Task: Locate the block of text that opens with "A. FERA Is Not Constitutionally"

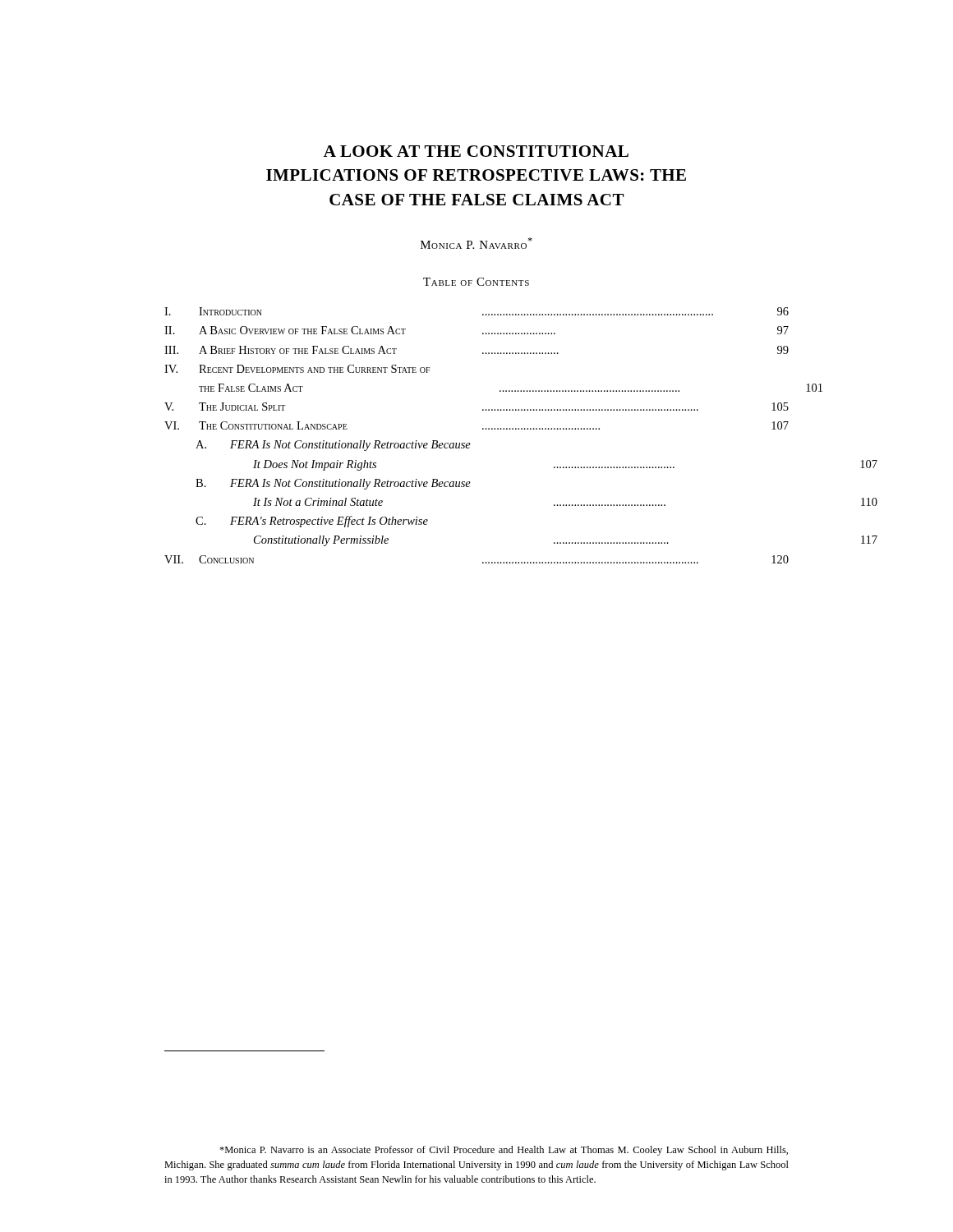Action: tap(354, 445)
